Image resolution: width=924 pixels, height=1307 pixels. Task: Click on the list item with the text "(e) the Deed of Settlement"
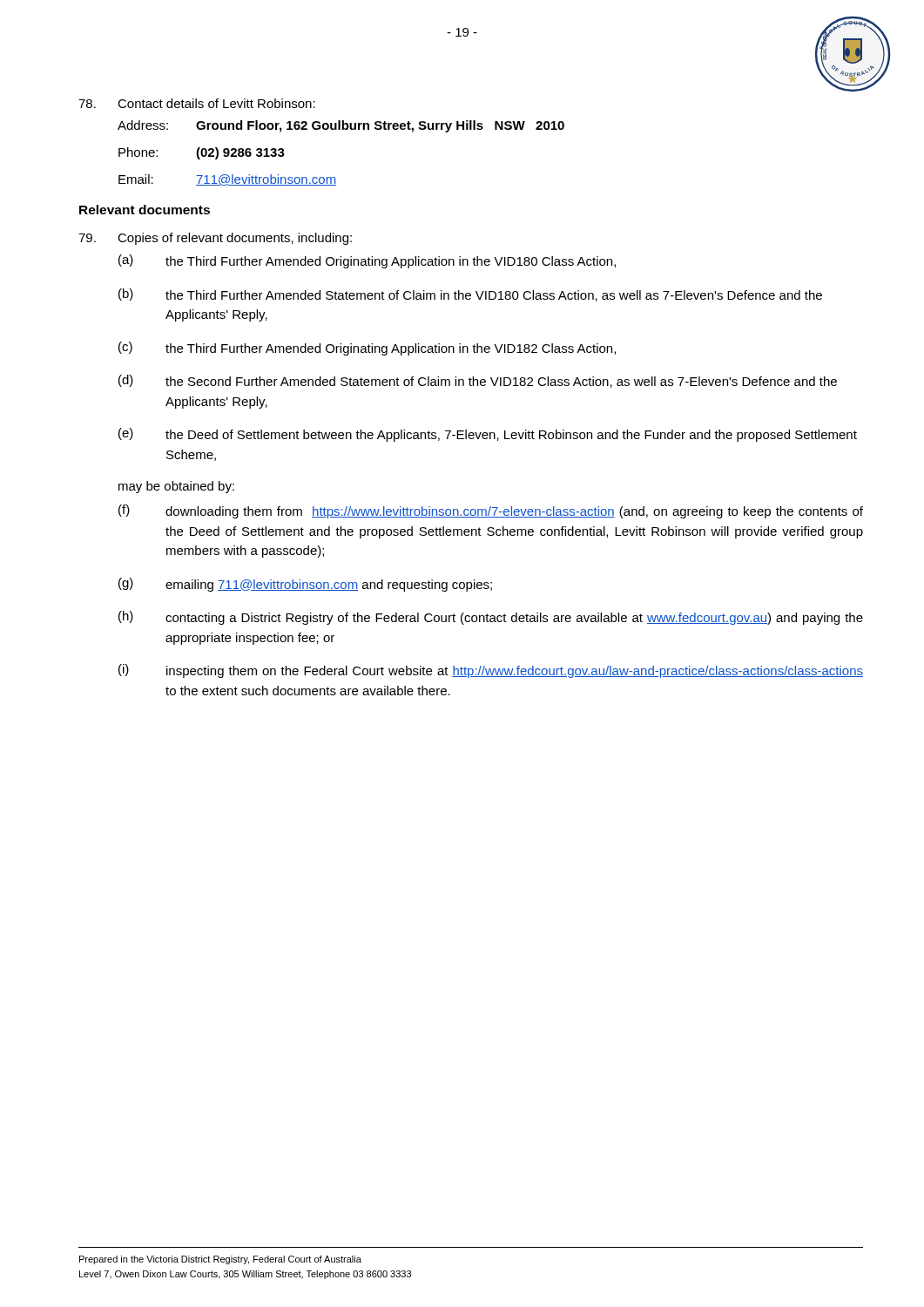(x=490, y=445)
